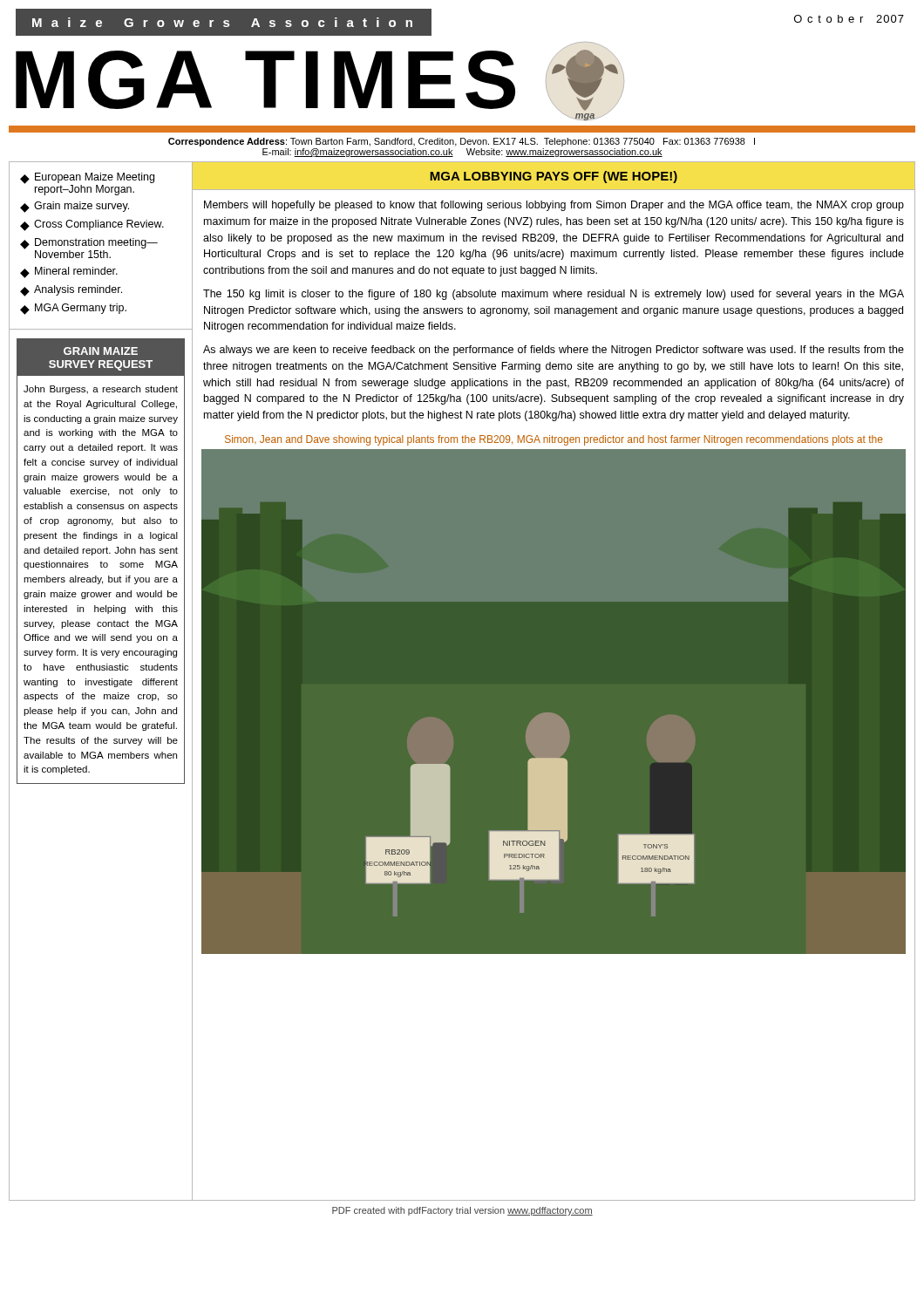Where does it say "◆ MGA Germany trip."?
This screenshot has height=1308, width=924.
point(74,309)
